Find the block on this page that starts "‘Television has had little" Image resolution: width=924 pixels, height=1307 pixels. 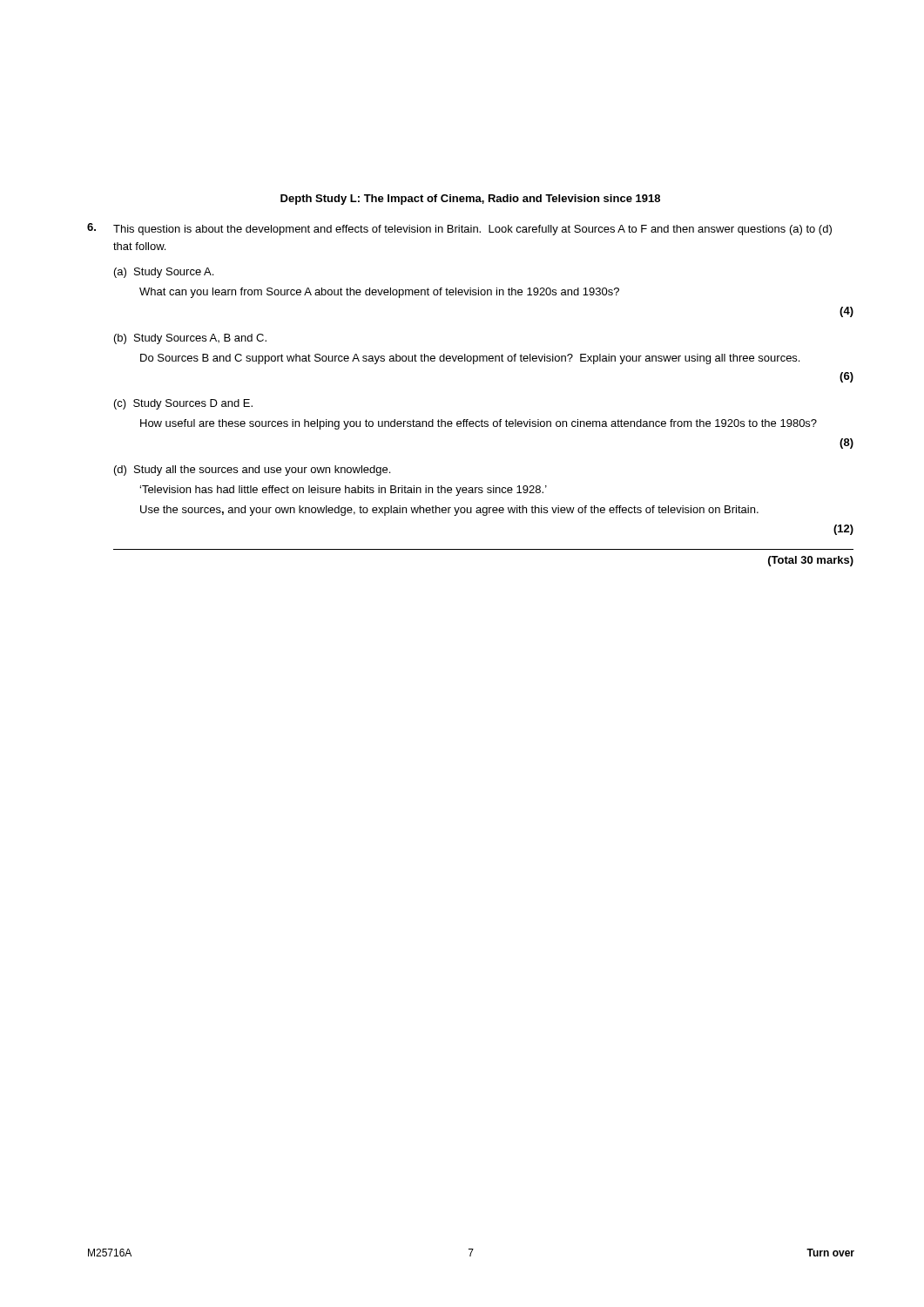coord(343,489)
